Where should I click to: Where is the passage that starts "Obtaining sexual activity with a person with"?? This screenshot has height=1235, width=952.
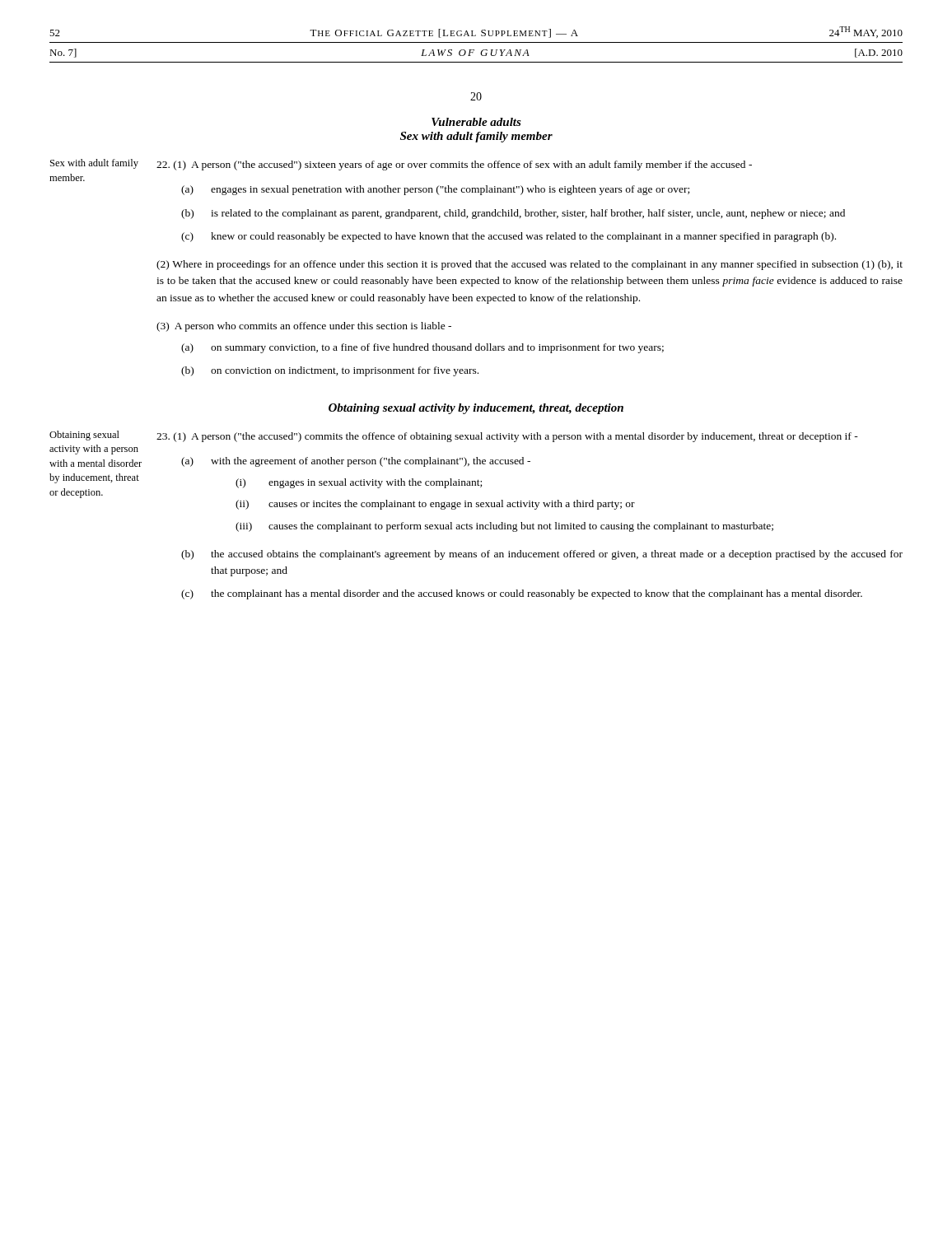[96, 463]
